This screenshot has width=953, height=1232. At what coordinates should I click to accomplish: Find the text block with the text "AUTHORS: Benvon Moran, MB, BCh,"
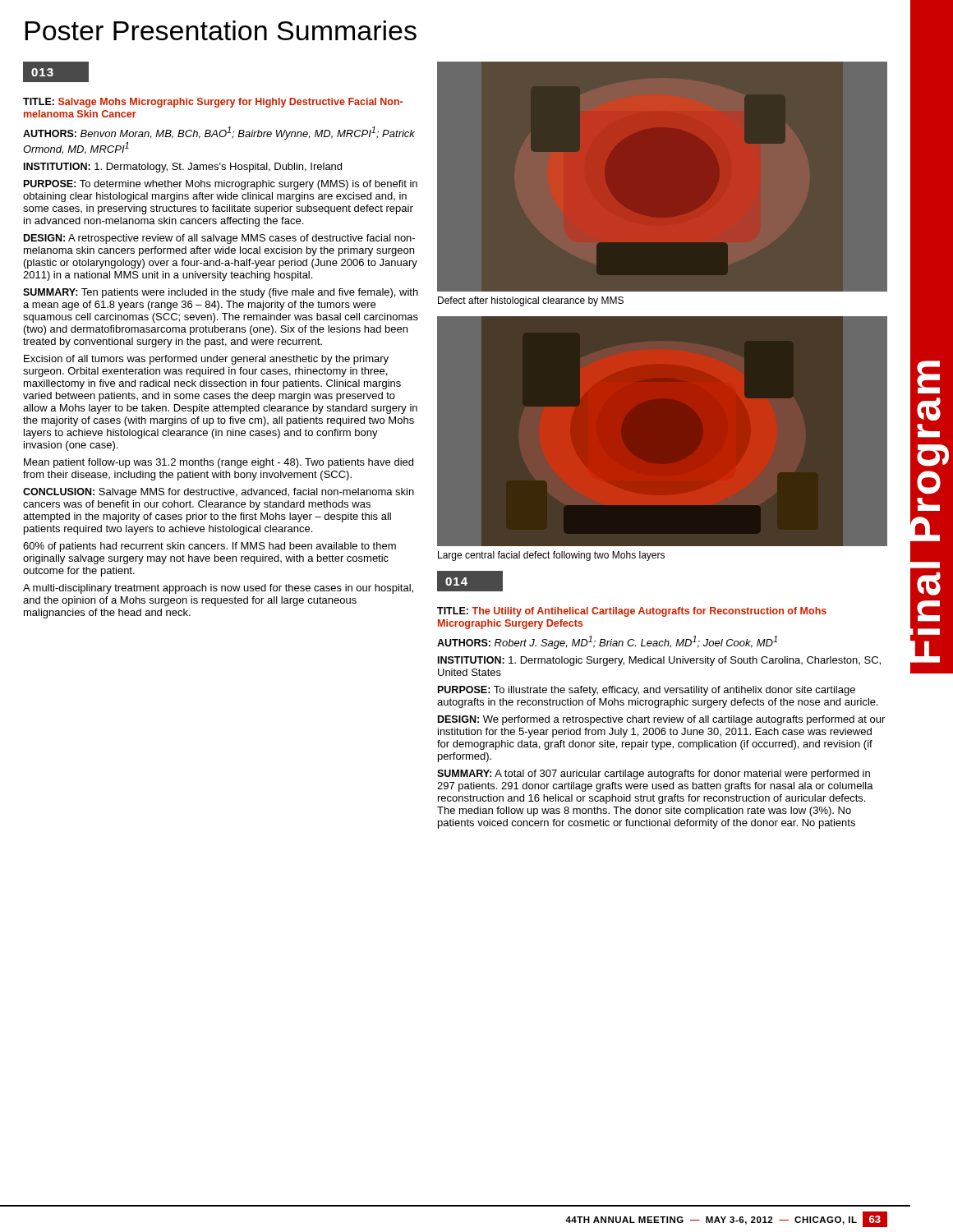219,140
